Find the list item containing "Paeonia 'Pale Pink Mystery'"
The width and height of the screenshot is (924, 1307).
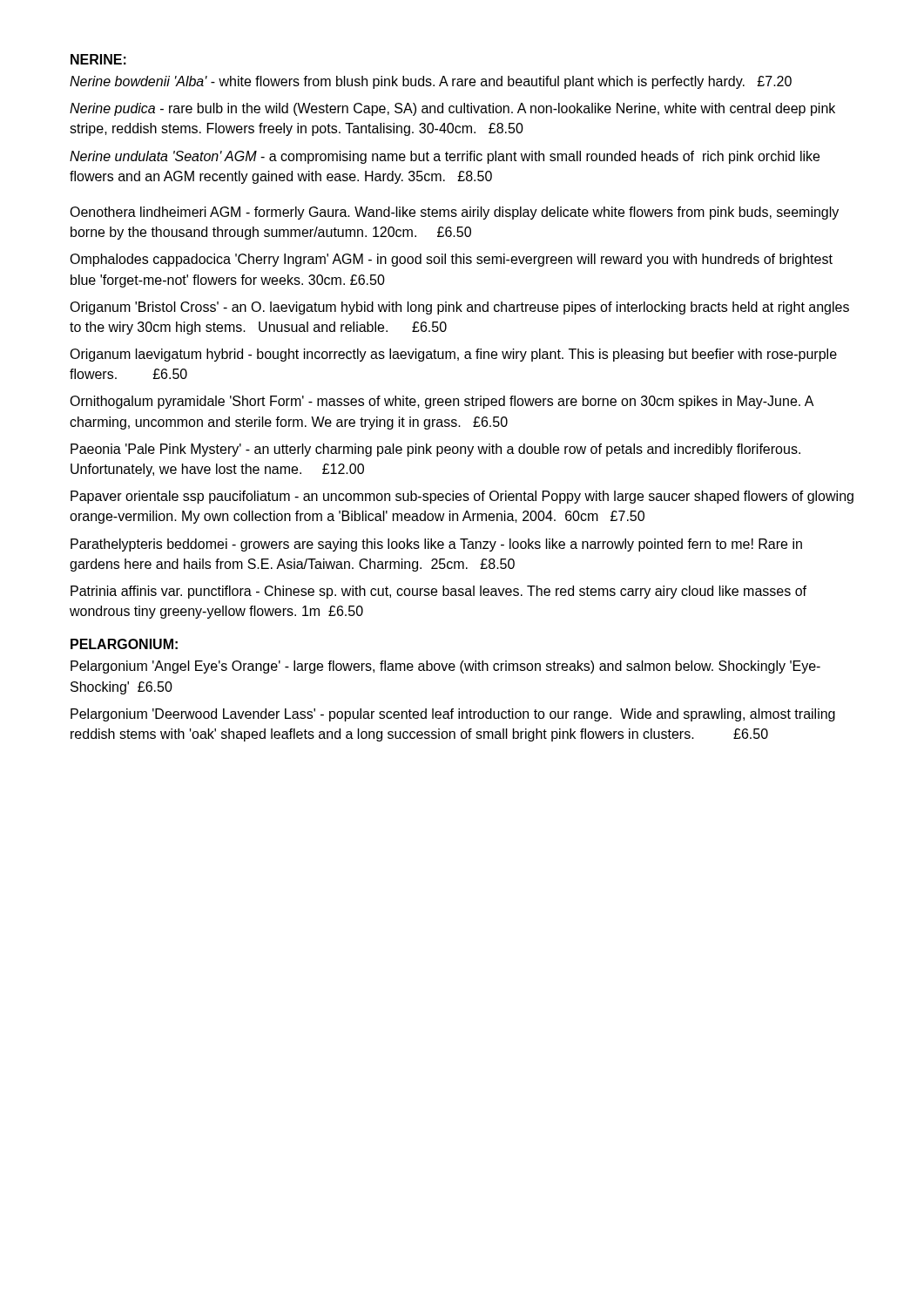pos(436,459)
